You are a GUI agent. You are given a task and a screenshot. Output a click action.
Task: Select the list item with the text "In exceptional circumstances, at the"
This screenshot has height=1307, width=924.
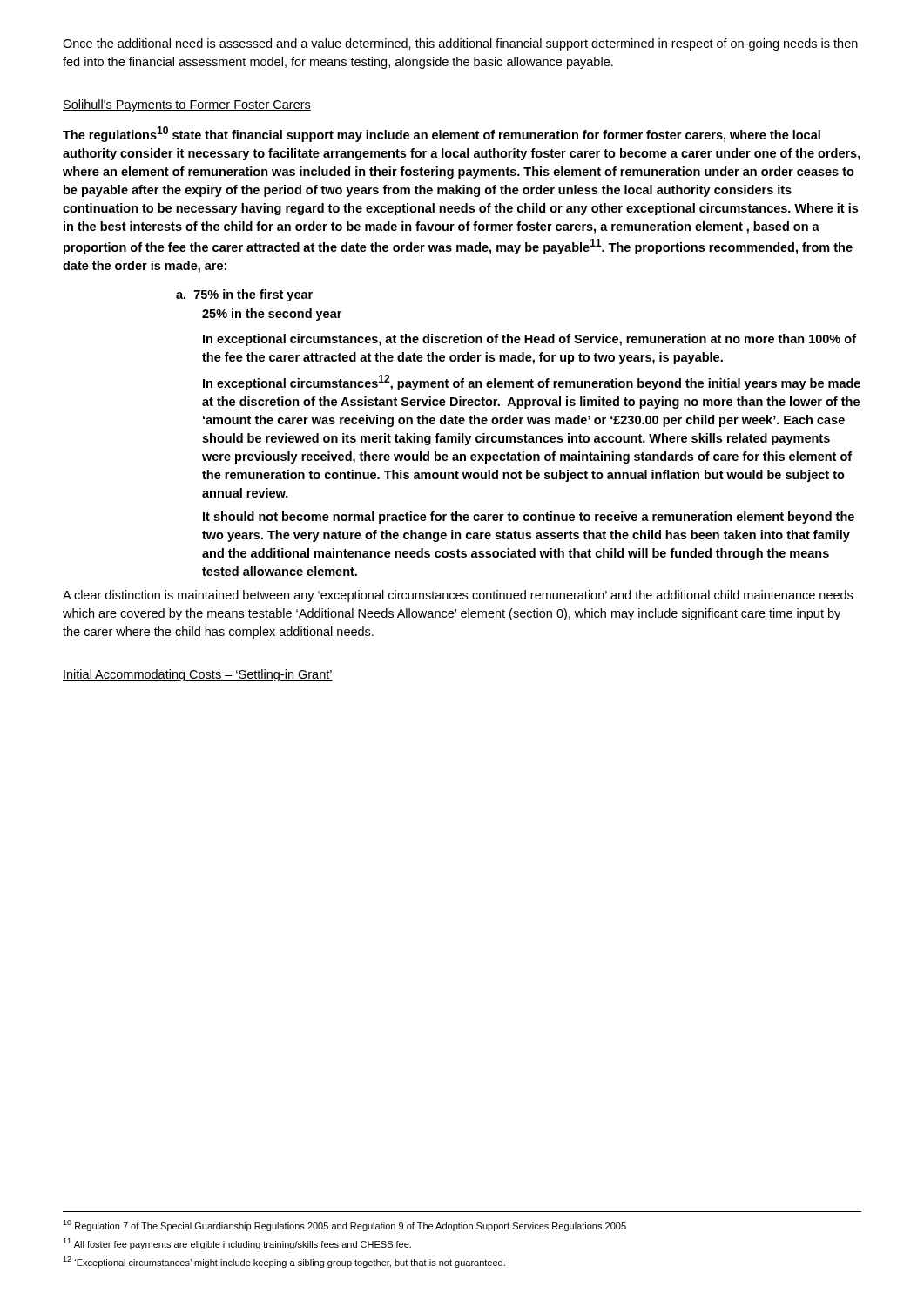tap(529, 348)
